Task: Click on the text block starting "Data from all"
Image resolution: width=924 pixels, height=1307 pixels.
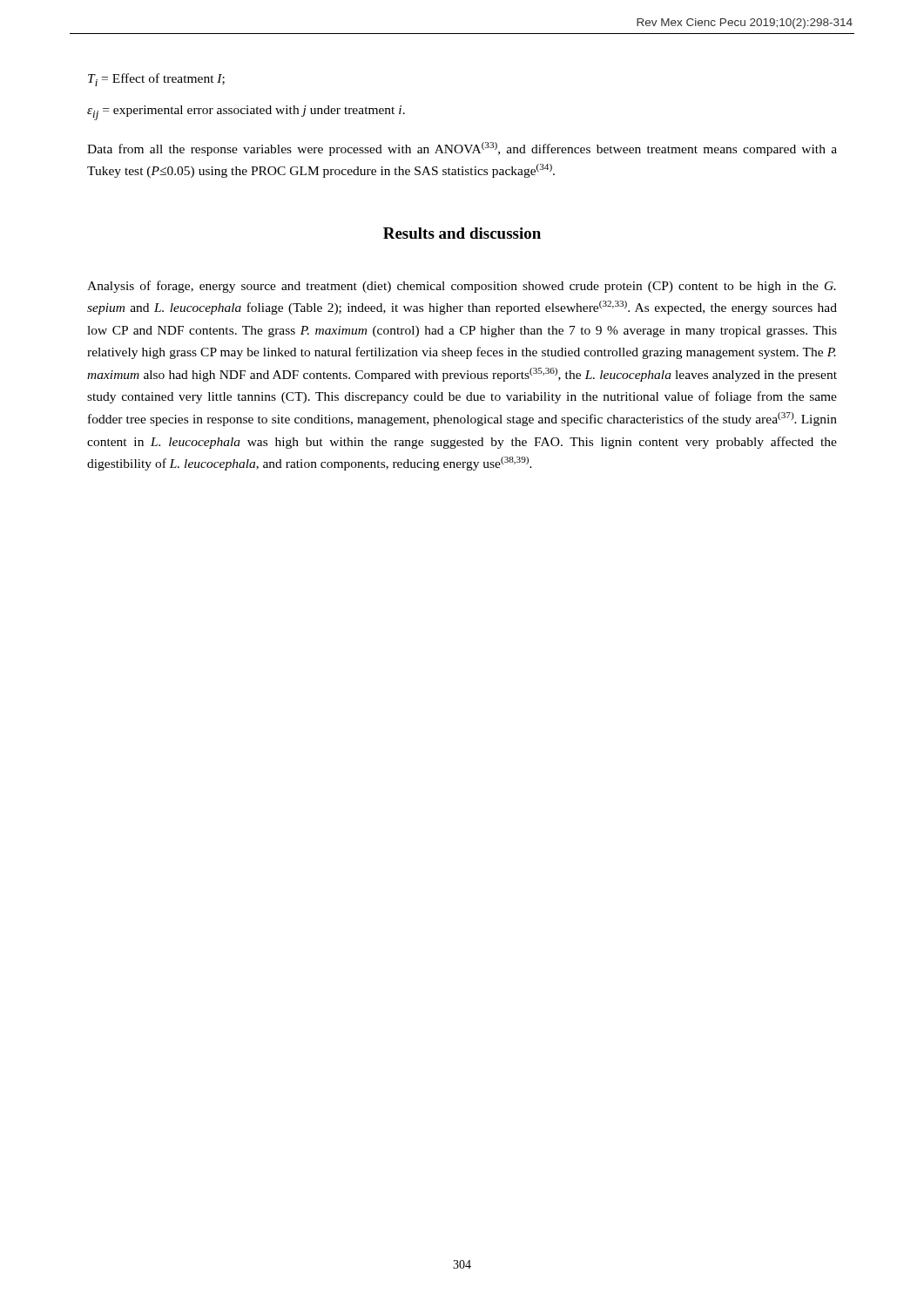Action: tap(462, 160)
